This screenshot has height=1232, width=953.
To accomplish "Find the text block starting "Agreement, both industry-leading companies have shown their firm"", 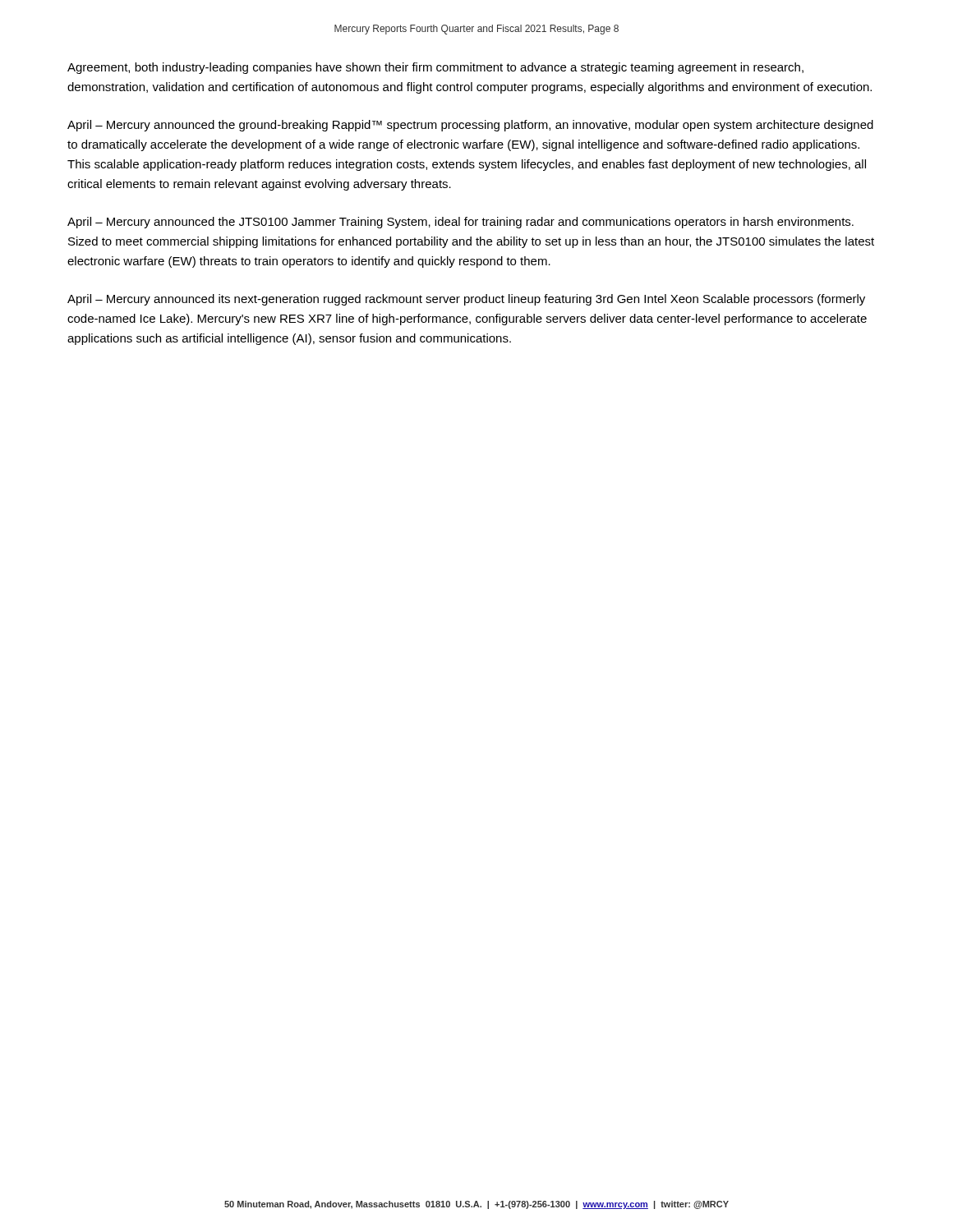I will point(470,77).
